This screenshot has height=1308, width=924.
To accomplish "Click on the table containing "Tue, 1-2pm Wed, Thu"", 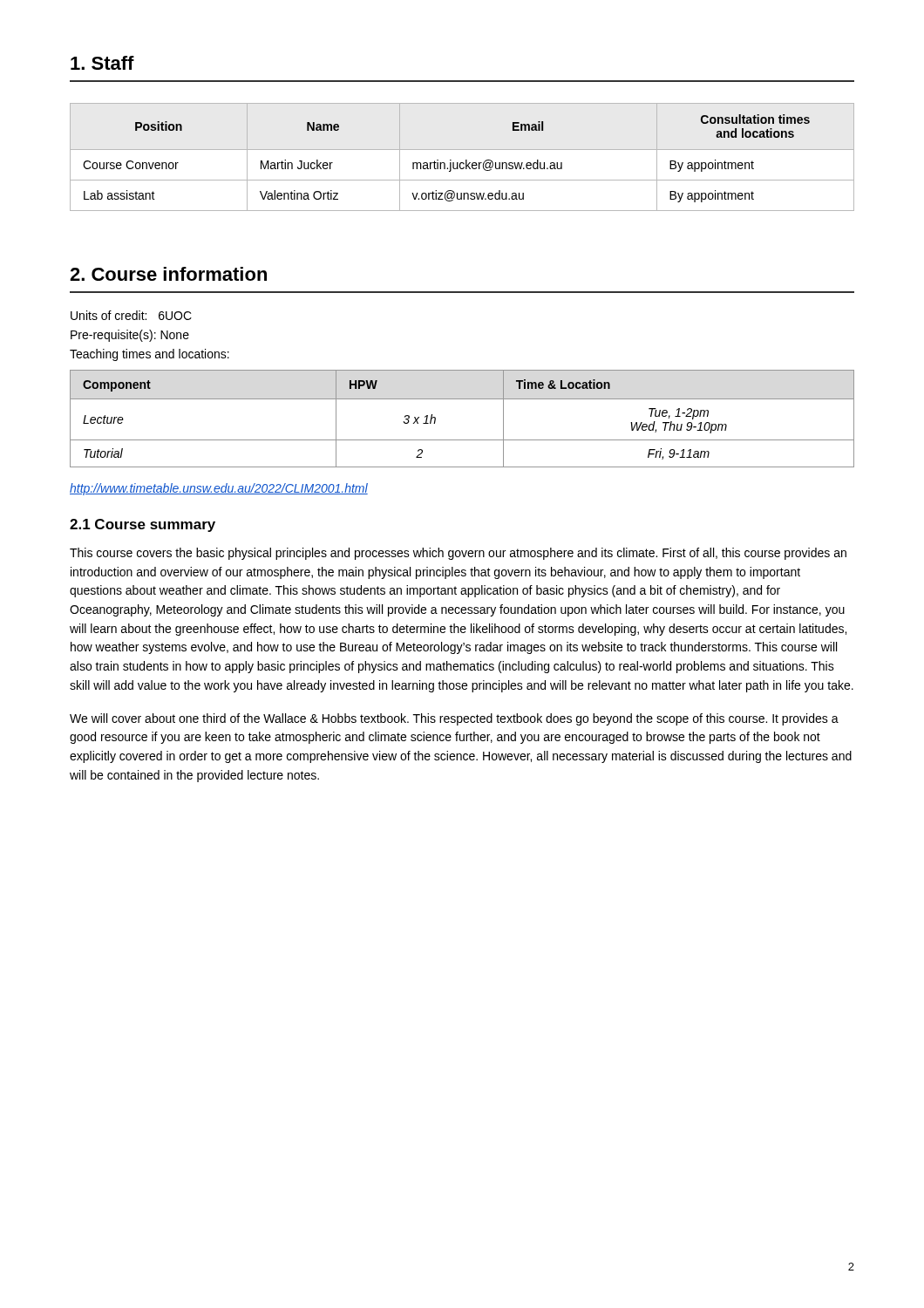I will tap(462, 419).
